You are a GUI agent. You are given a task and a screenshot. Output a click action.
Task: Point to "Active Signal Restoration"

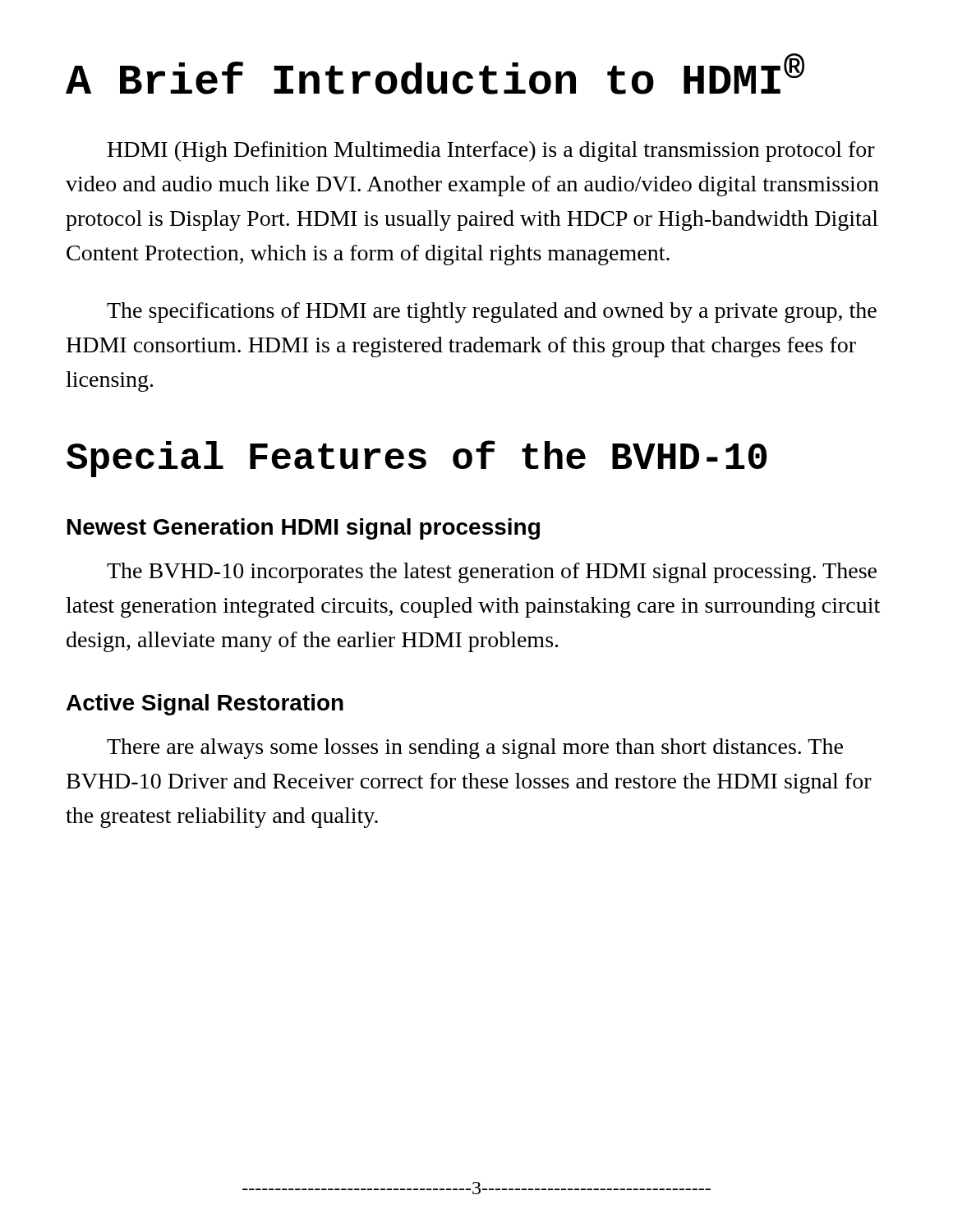click(x=205, y=705)
